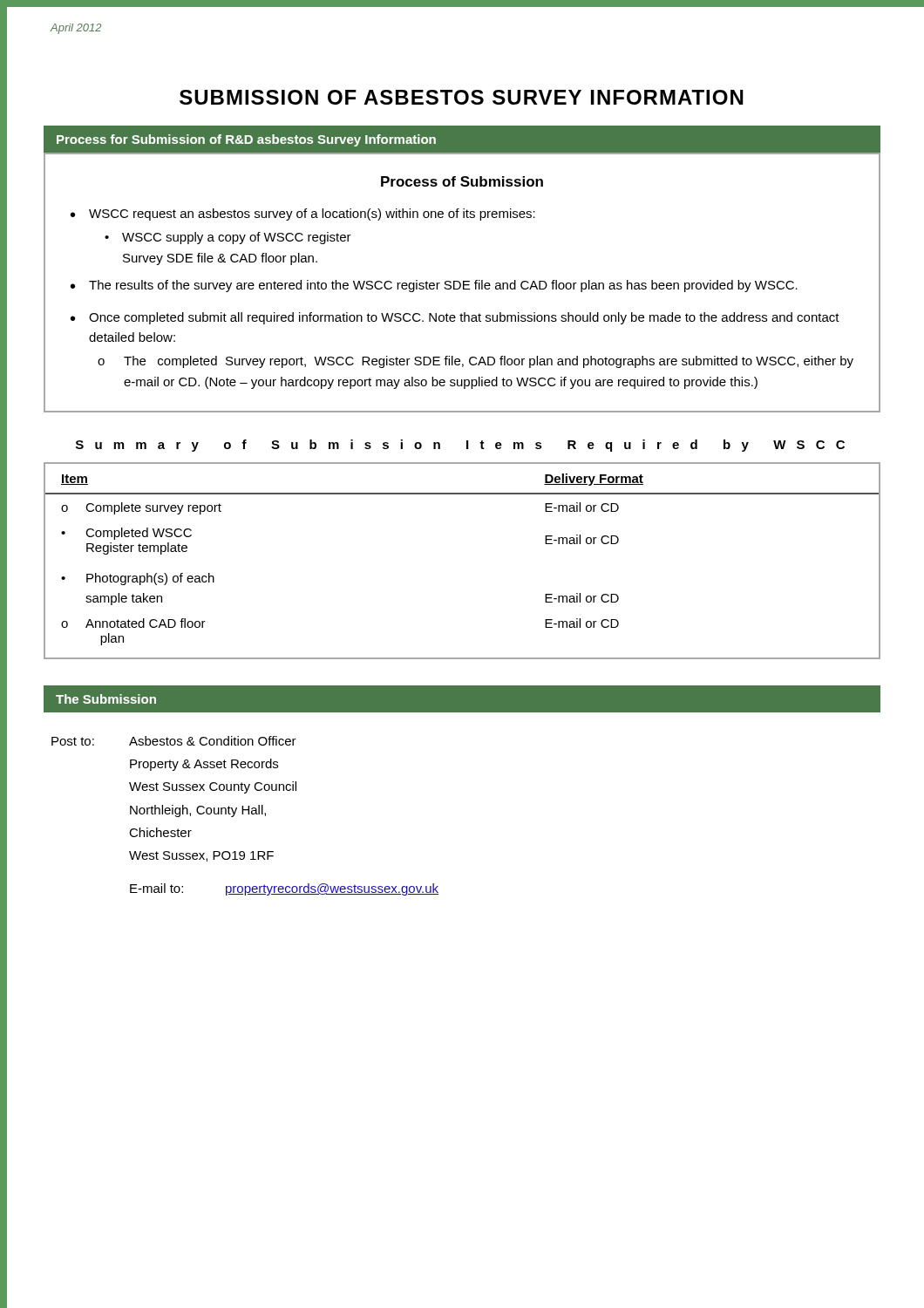The width and height of the screenshot is (924, 1308).
Task: Click on the list item that reads "• WSCC request an asbestos survey of a"
Action: click(x=303, y=235)
